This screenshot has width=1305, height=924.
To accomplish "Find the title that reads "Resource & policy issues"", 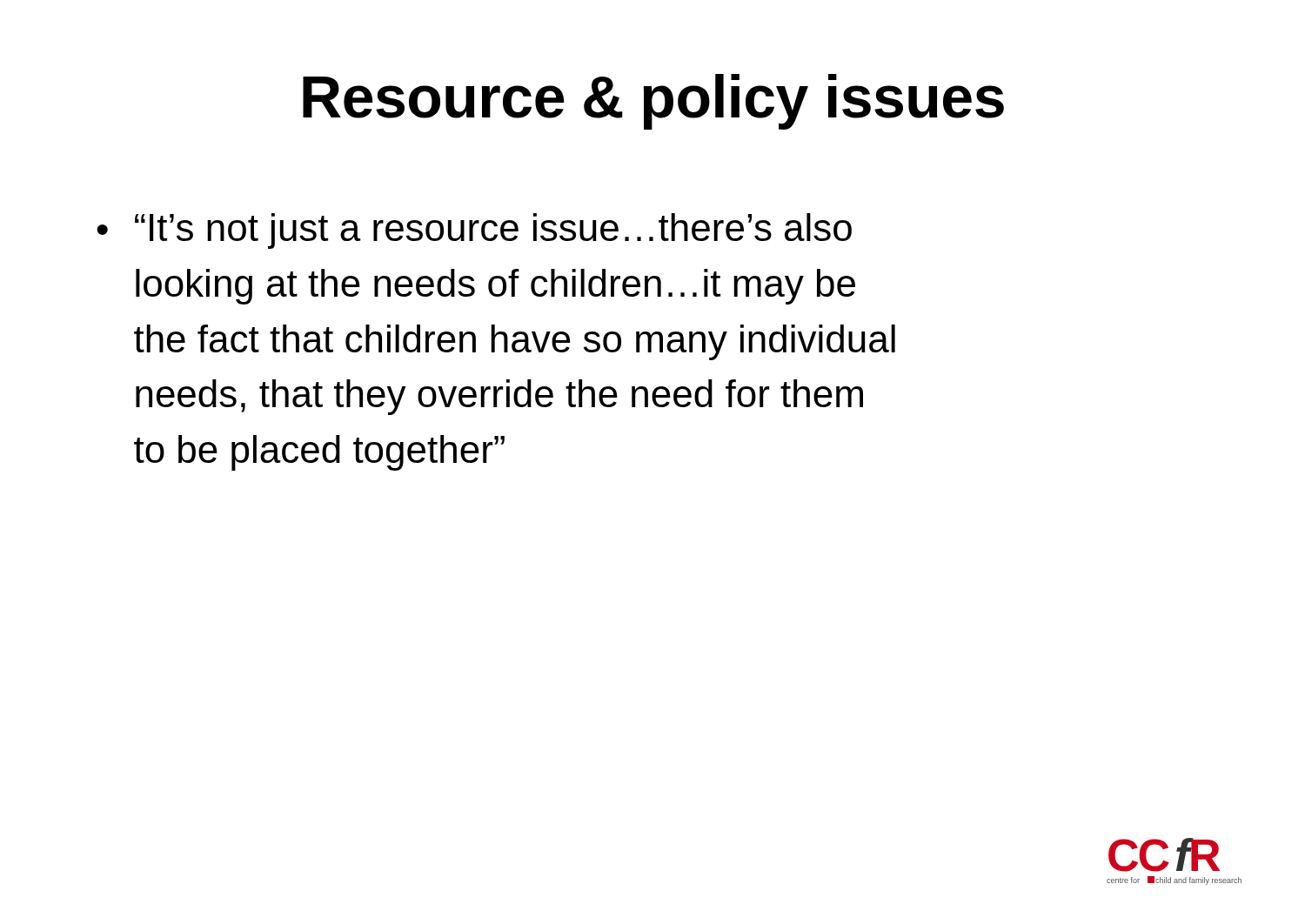I will tap(652, 97).
